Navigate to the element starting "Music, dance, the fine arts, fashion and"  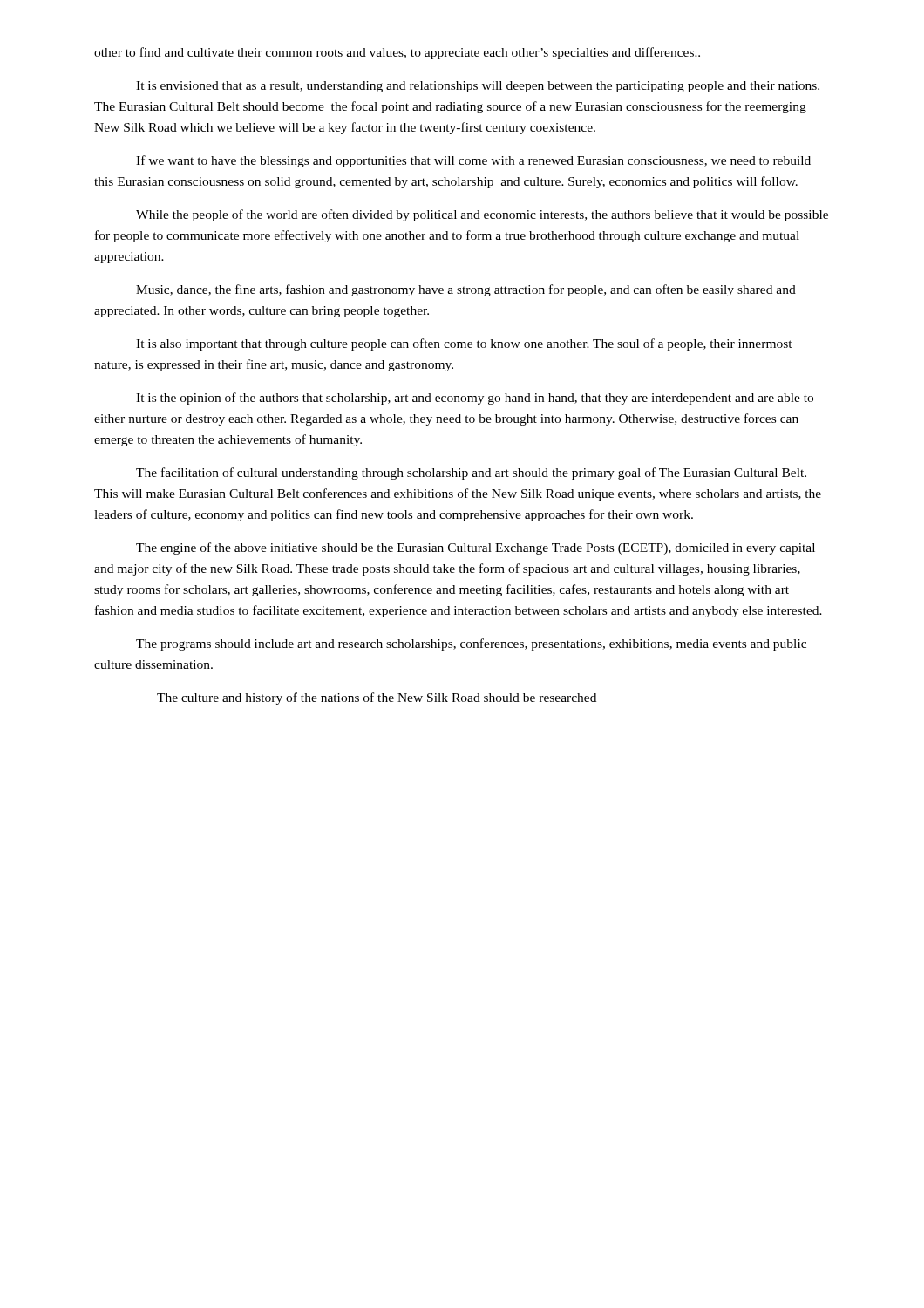[462, 300]
